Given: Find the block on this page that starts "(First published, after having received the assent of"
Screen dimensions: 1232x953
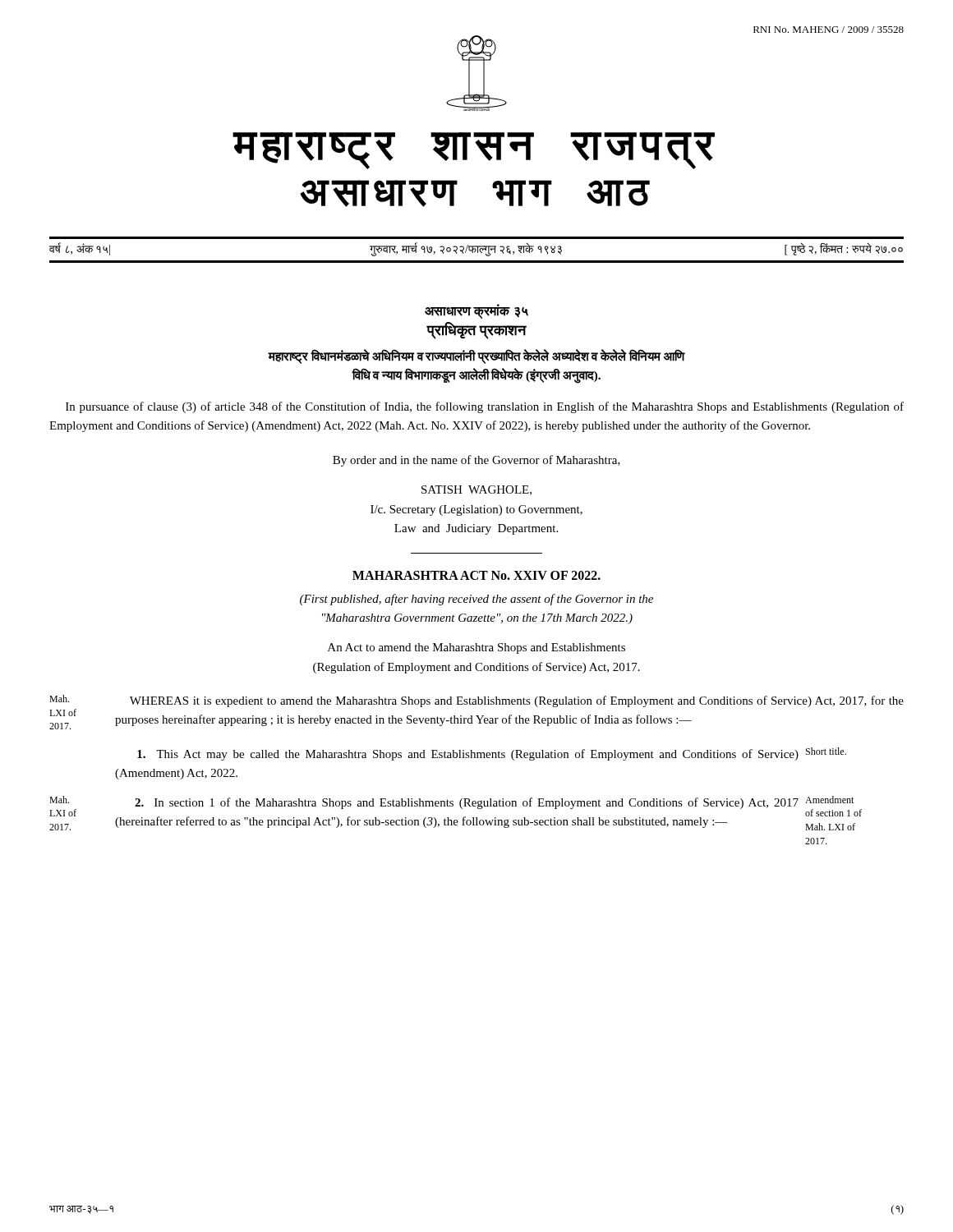Looking at the screenshot, I should (476, 608).
